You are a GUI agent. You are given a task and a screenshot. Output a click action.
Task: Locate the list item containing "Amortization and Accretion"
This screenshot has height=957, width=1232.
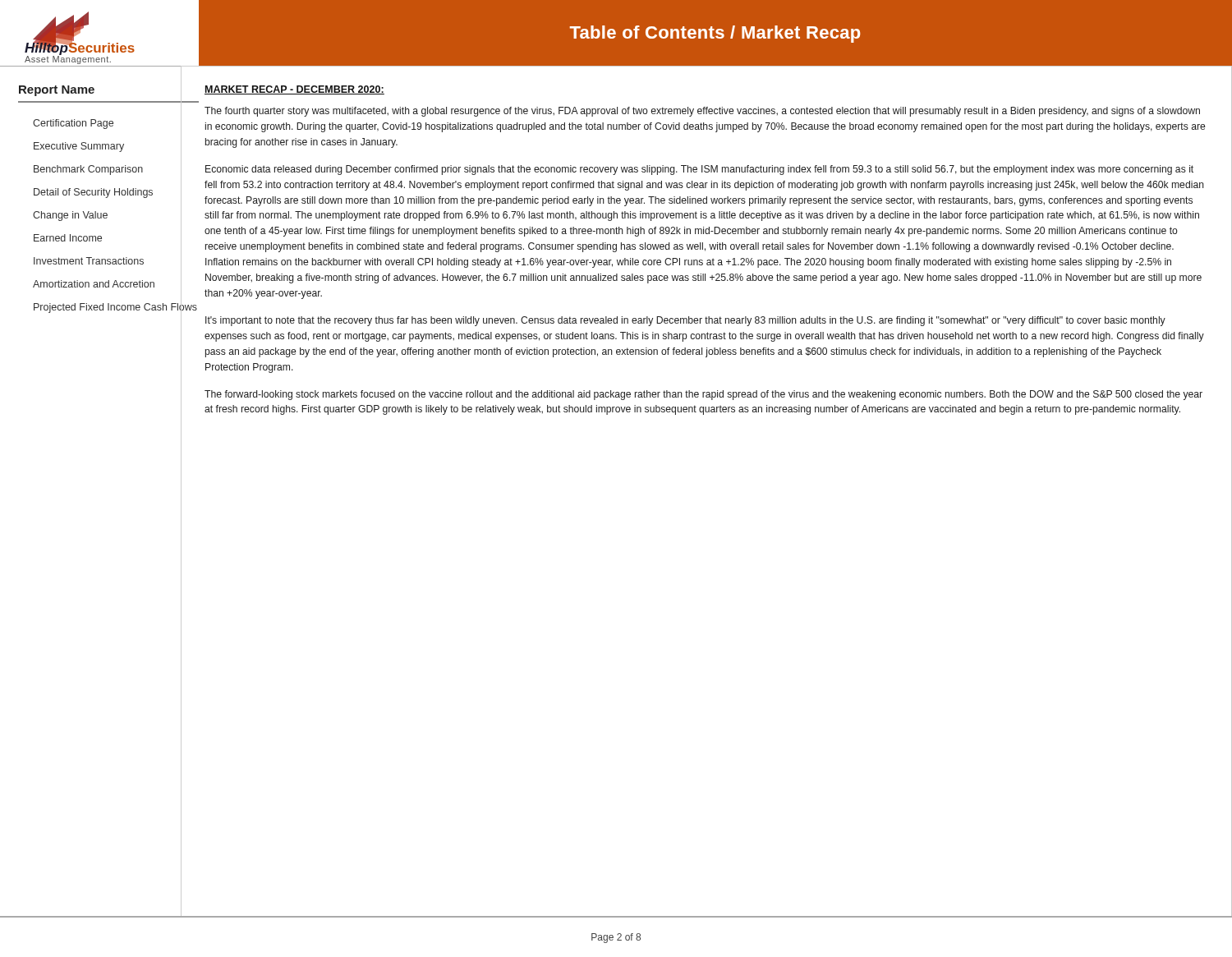[94, 284]
